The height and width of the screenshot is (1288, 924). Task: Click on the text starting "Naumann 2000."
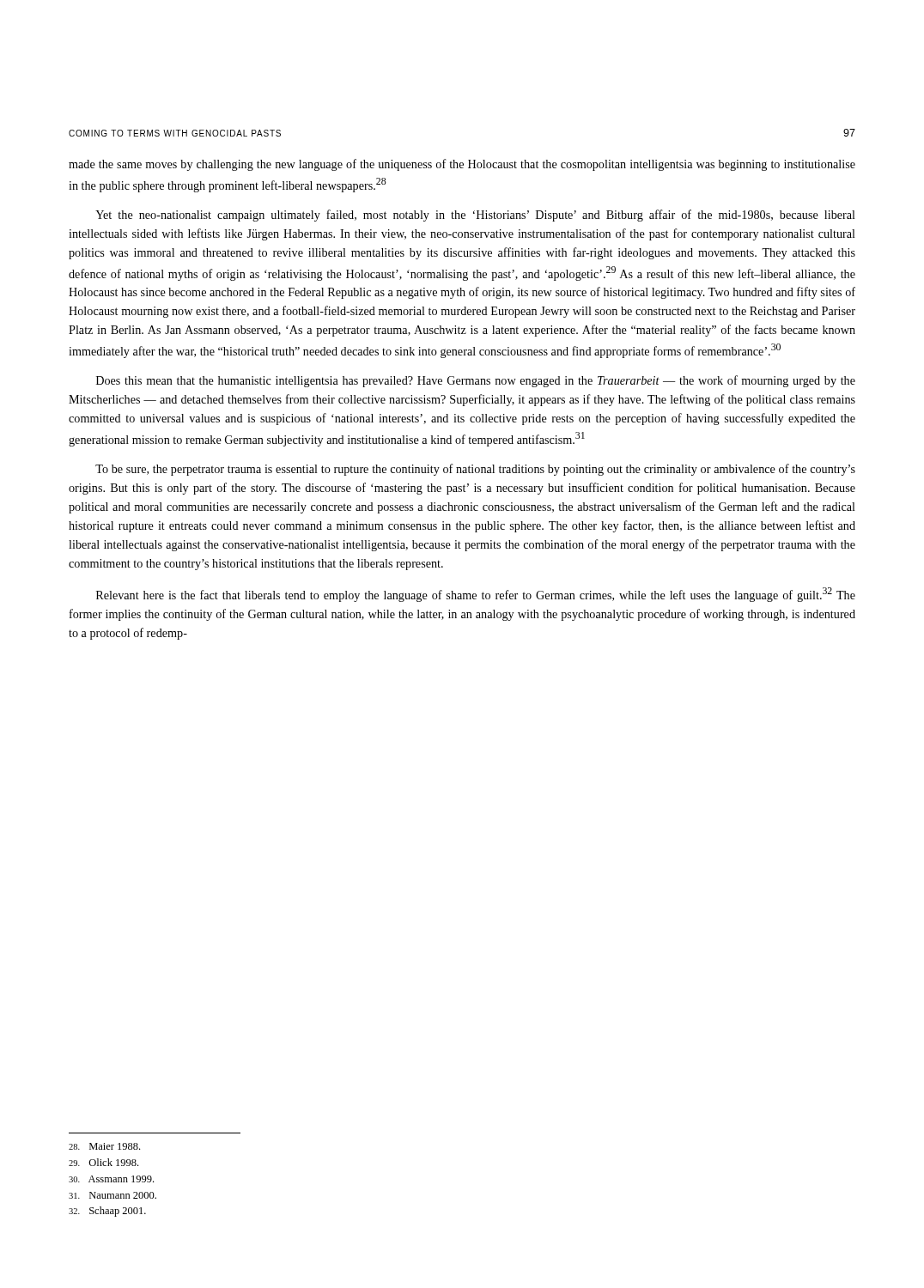113,1195
